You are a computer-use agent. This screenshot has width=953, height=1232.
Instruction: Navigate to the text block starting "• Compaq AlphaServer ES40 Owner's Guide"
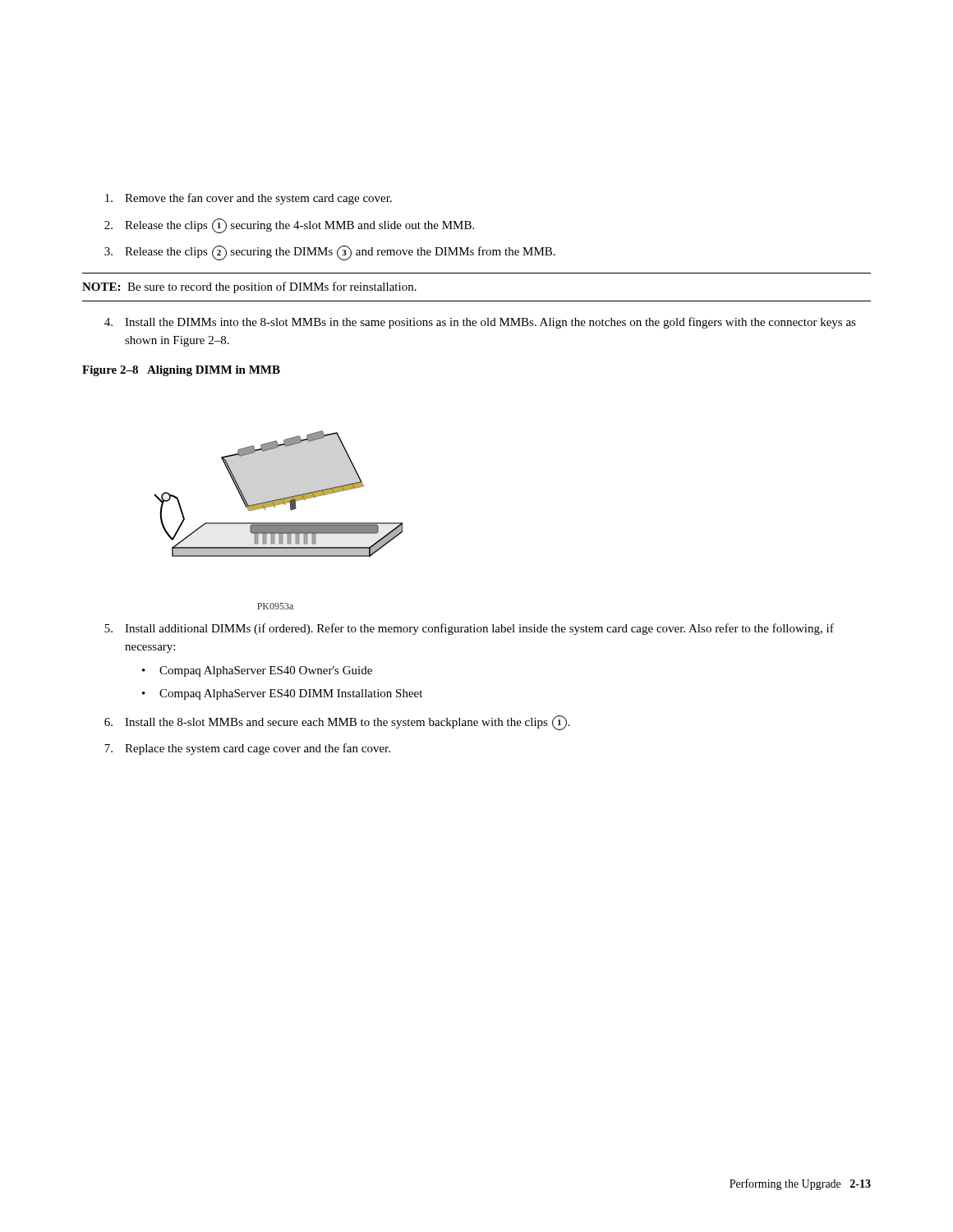point(257,670)
